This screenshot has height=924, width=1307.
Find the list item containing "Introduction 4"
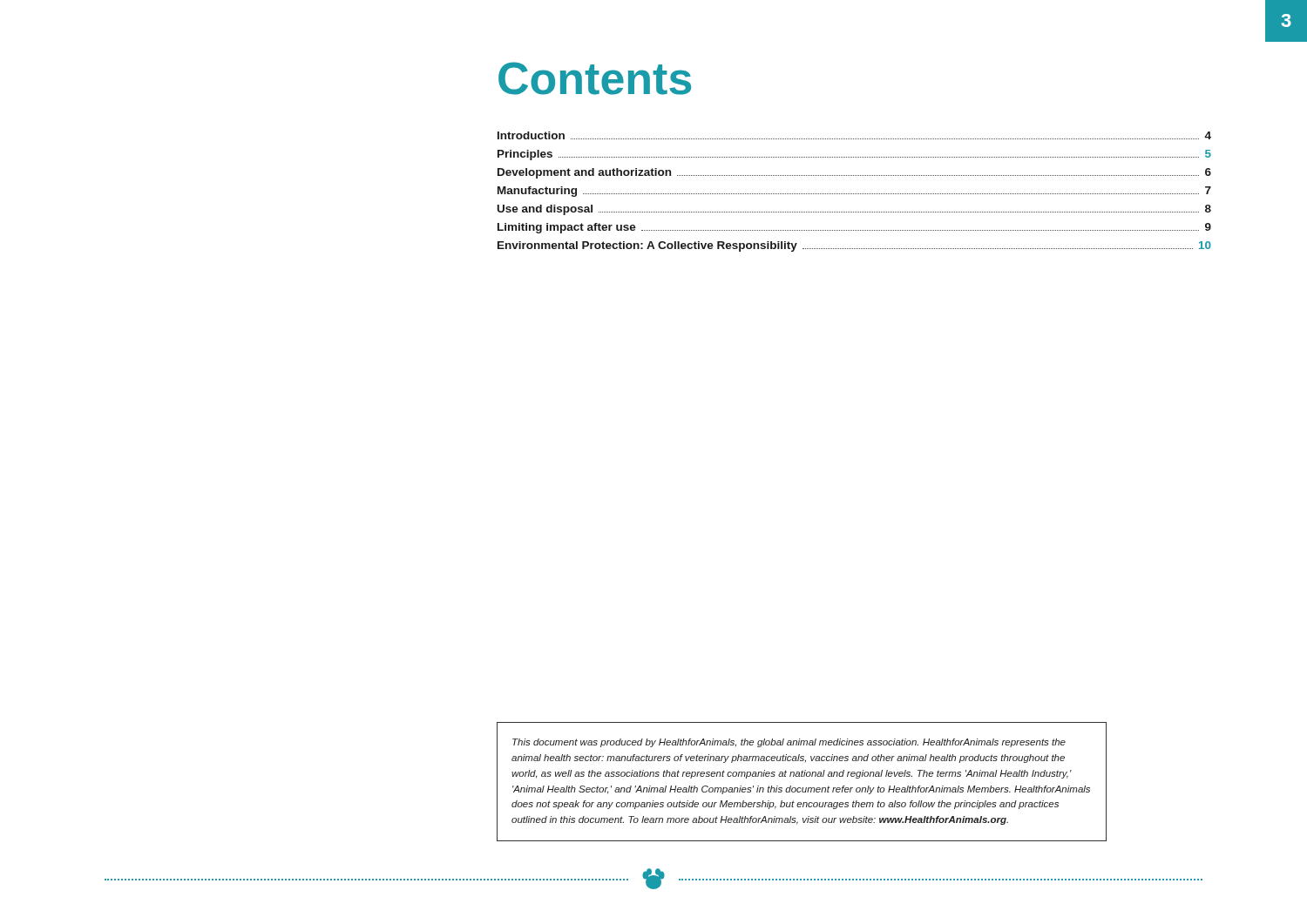[x=854, y=135]
